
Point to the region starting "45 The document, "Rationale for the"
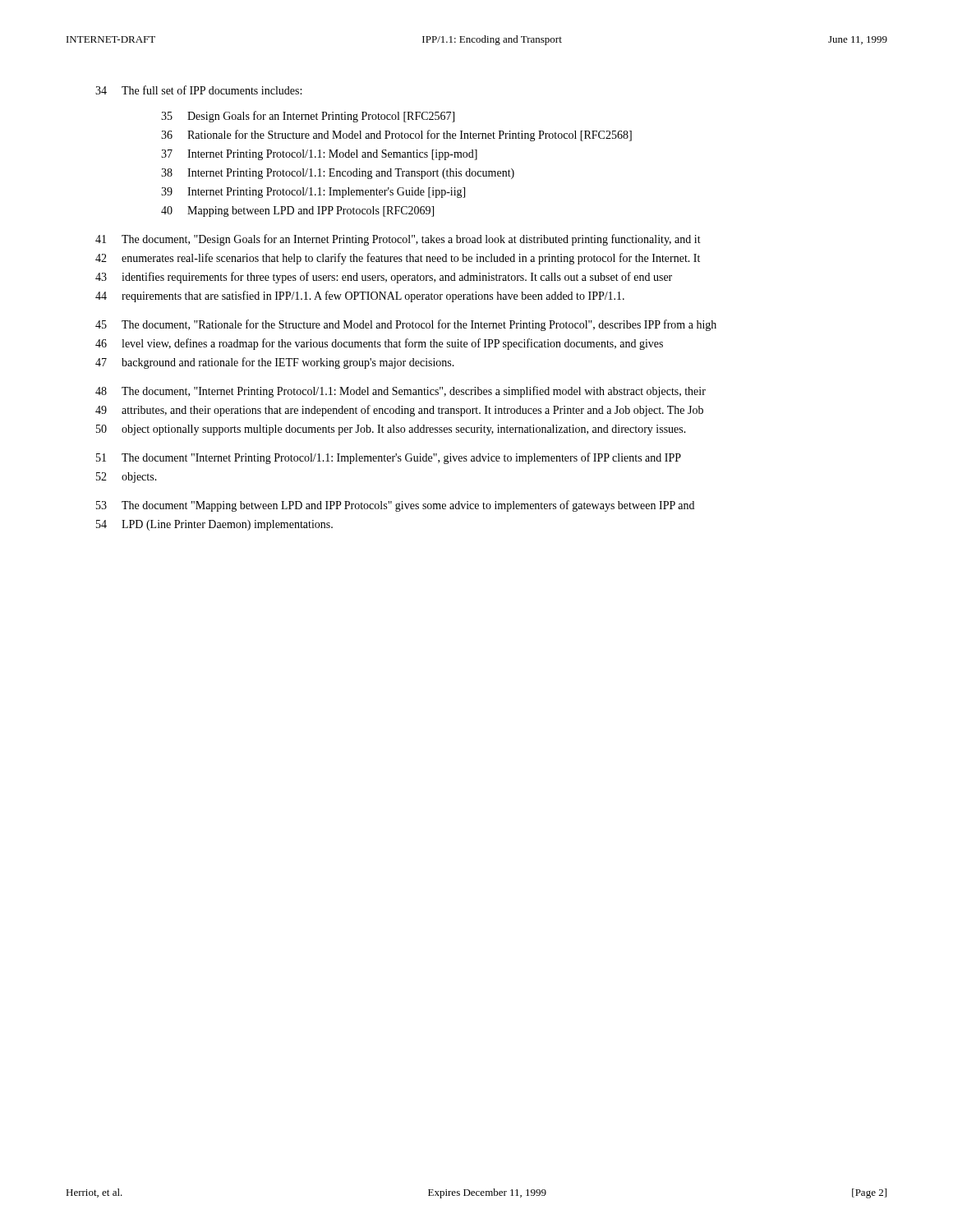click(476, 344)
